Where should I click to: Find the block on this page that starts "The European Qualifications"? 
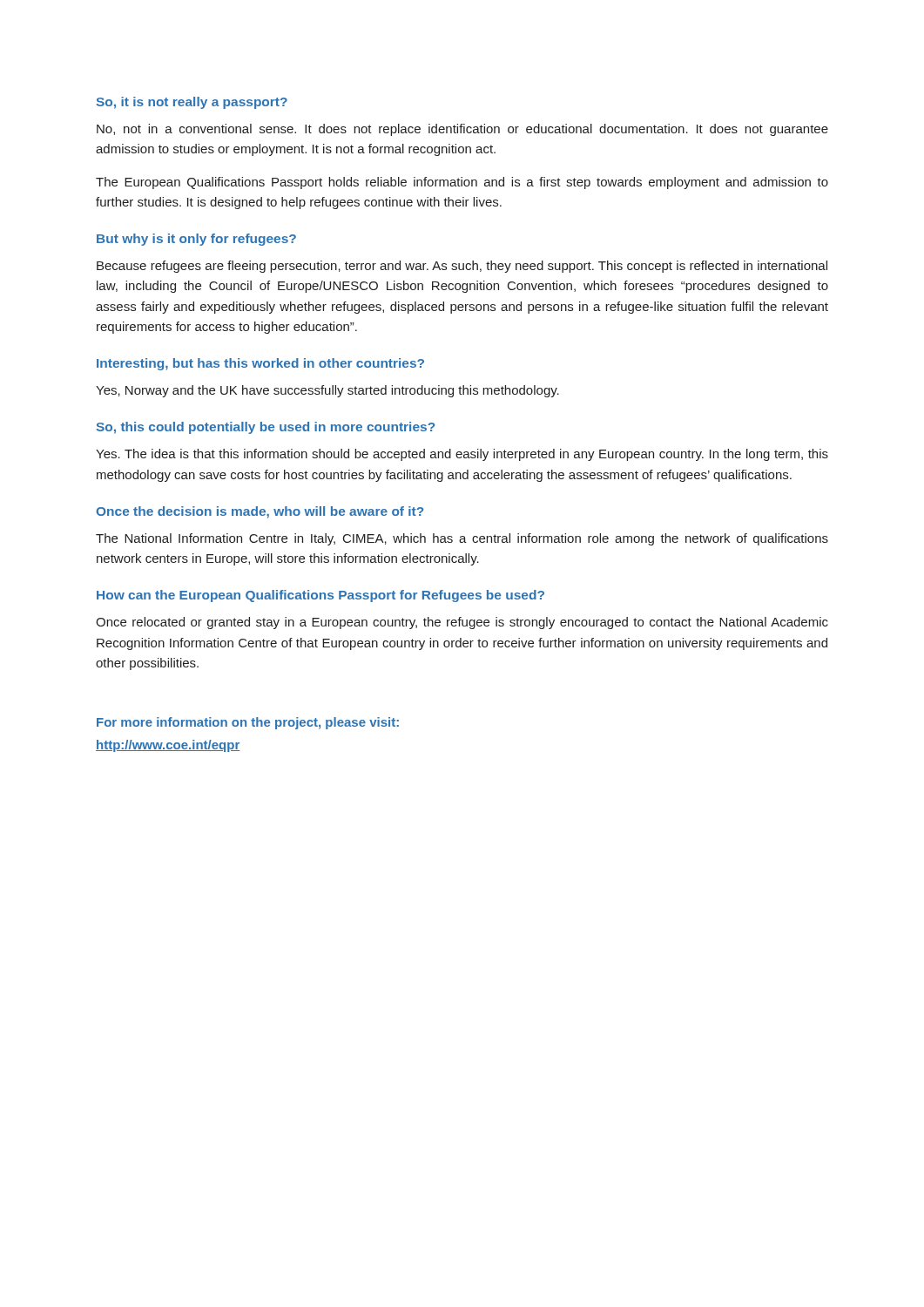[462, 191]
